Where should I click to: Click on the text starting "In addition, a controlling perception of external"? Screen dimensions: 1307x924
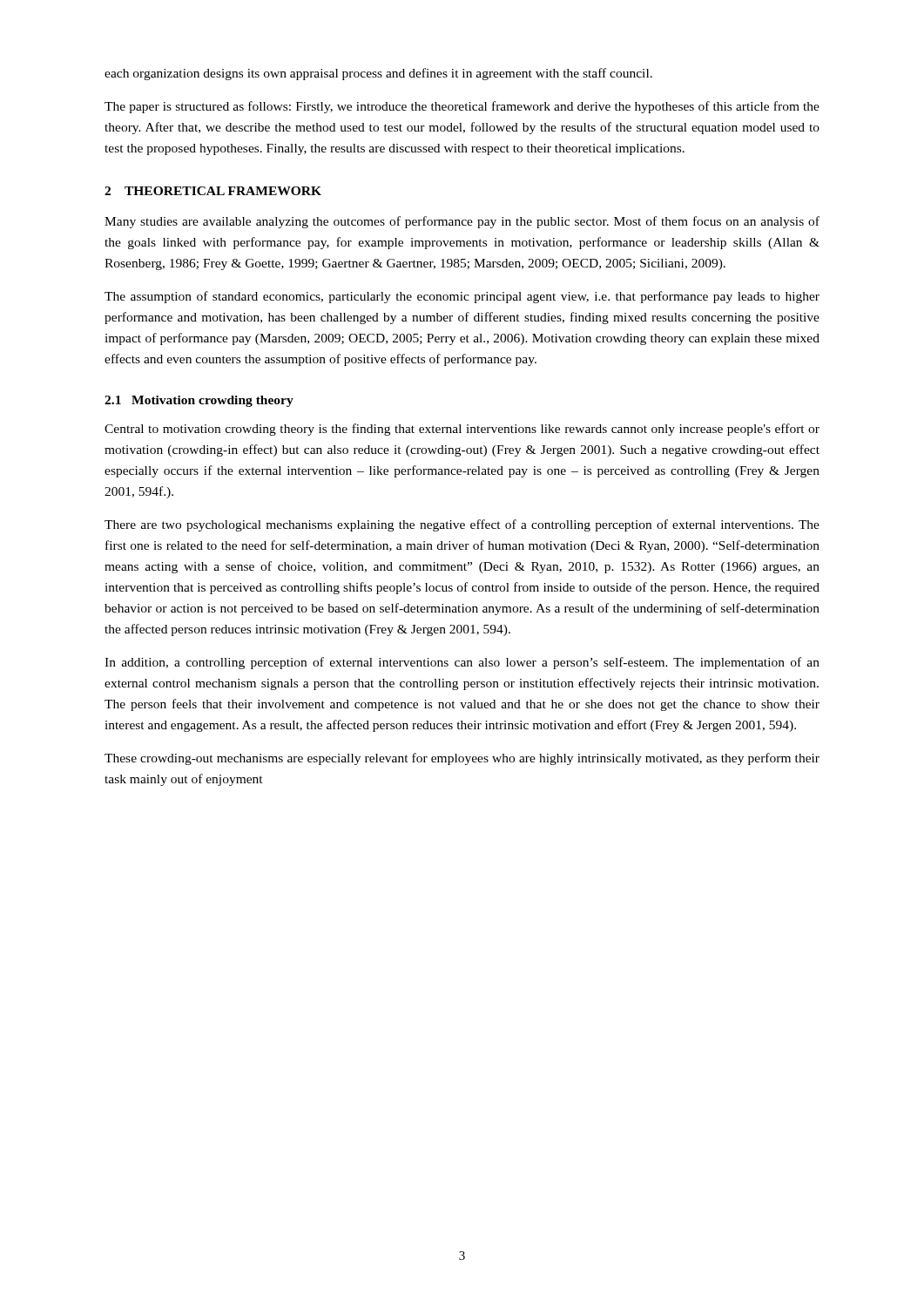point(462,694)
